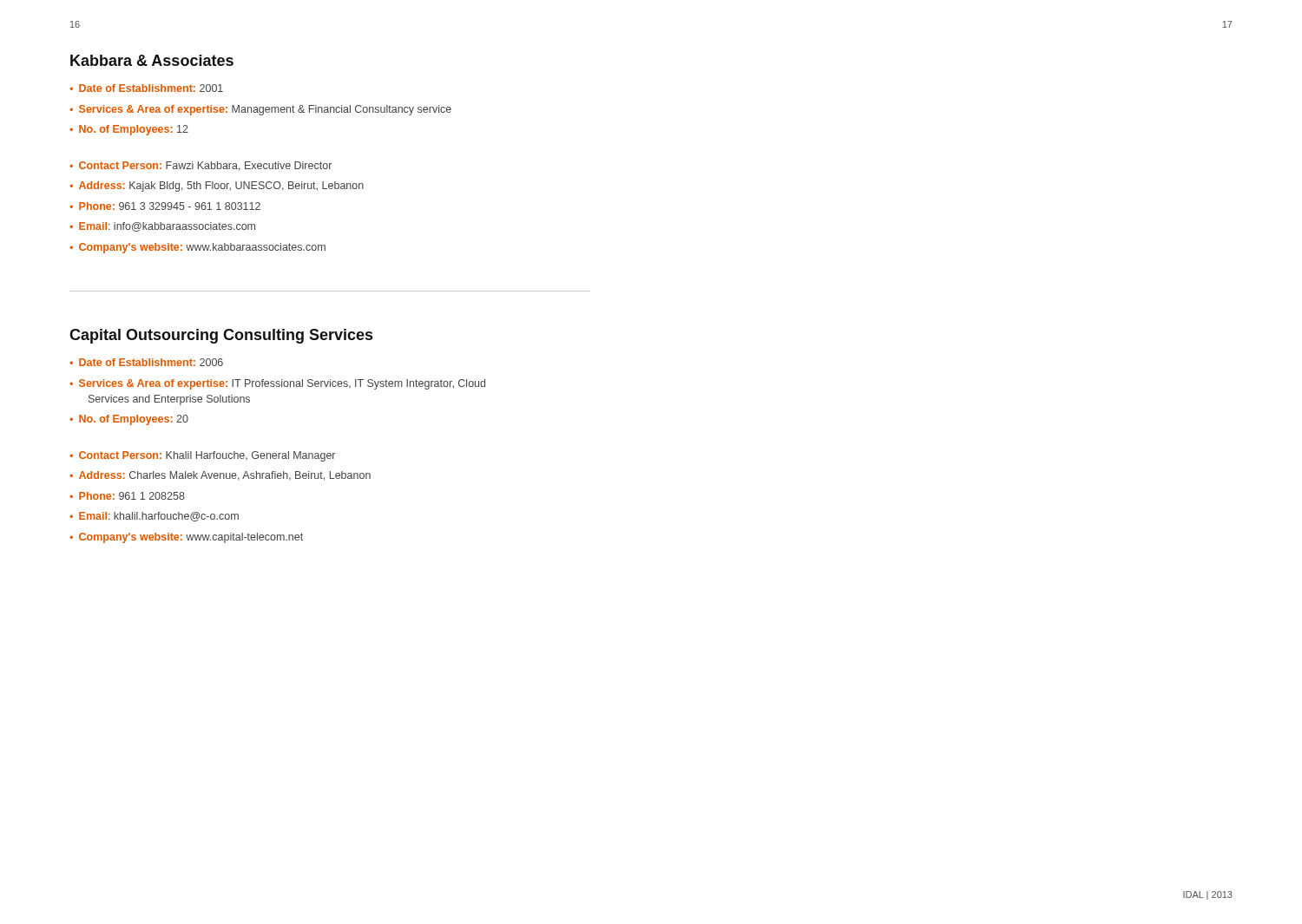Image resolution: width=1302 pixels, height=924 pixels.
Task: Where does it say "• Phone: 961 1 208258"?
Action: click(127, 497)
